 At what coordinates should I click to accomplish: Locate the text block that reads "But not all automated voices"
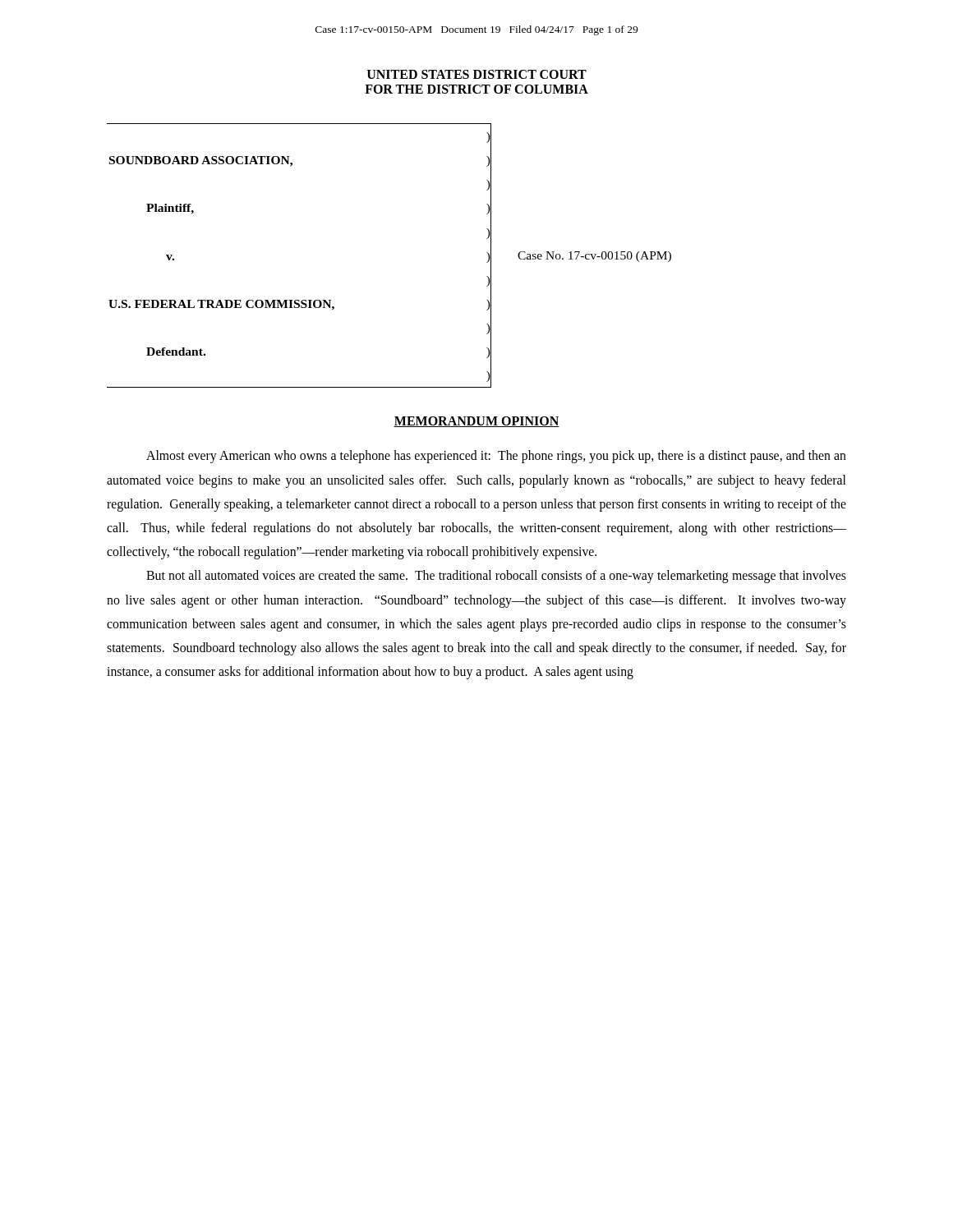pyautogui.click(x=476, y=624)
